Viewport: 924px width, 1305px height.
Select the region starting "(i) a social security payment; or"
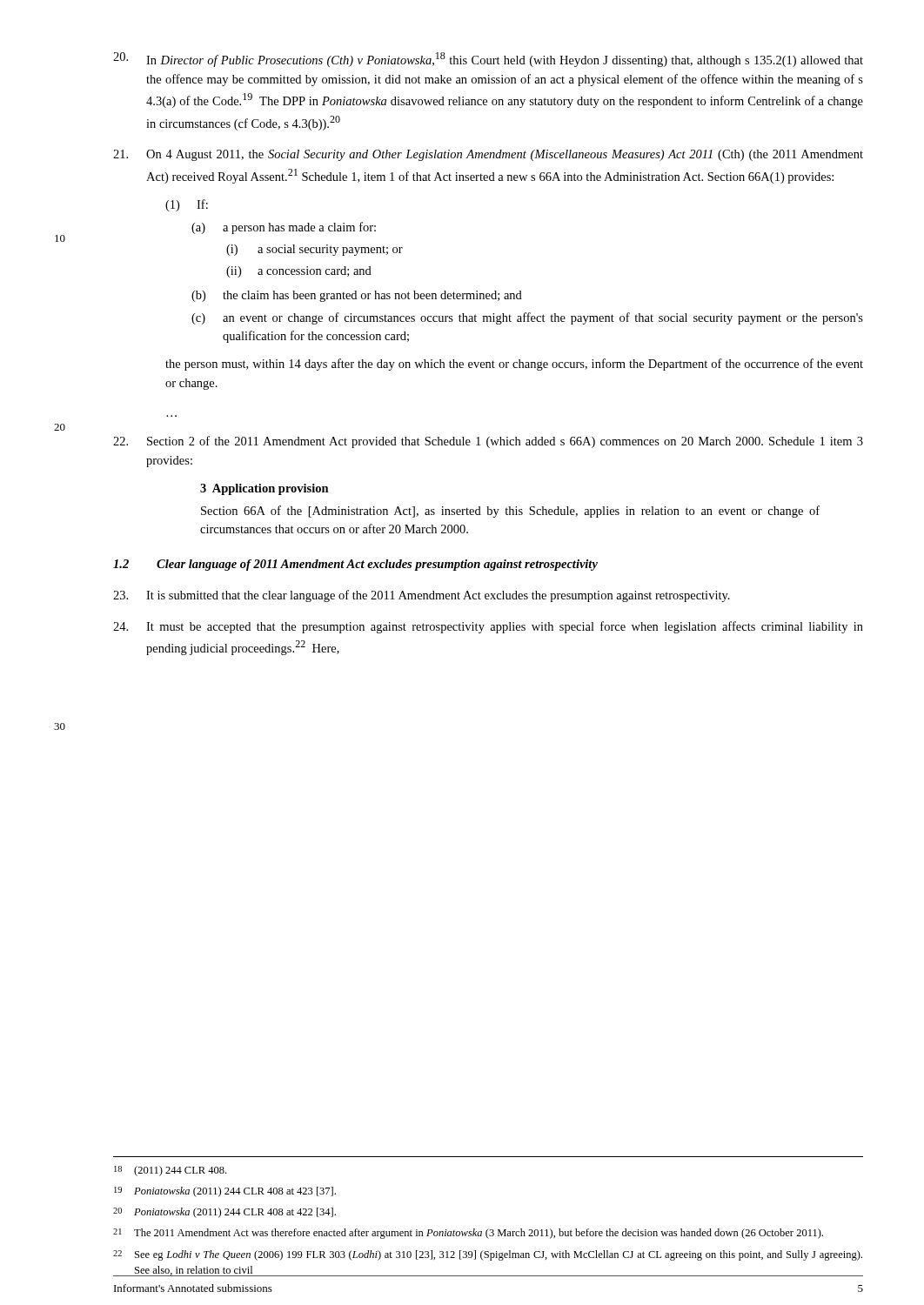coord(315,250)
